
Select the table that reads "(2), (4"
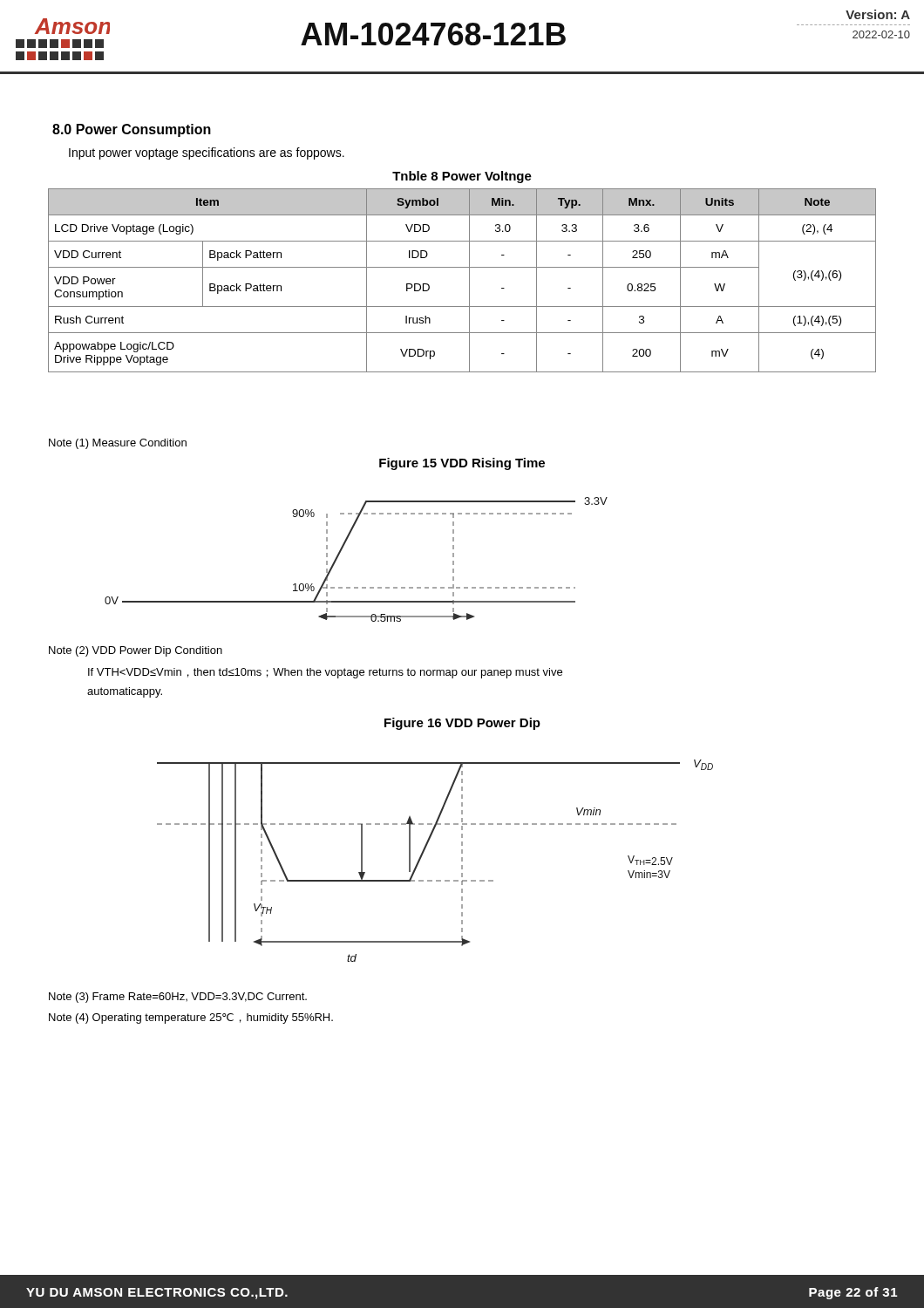pos(462,280)
